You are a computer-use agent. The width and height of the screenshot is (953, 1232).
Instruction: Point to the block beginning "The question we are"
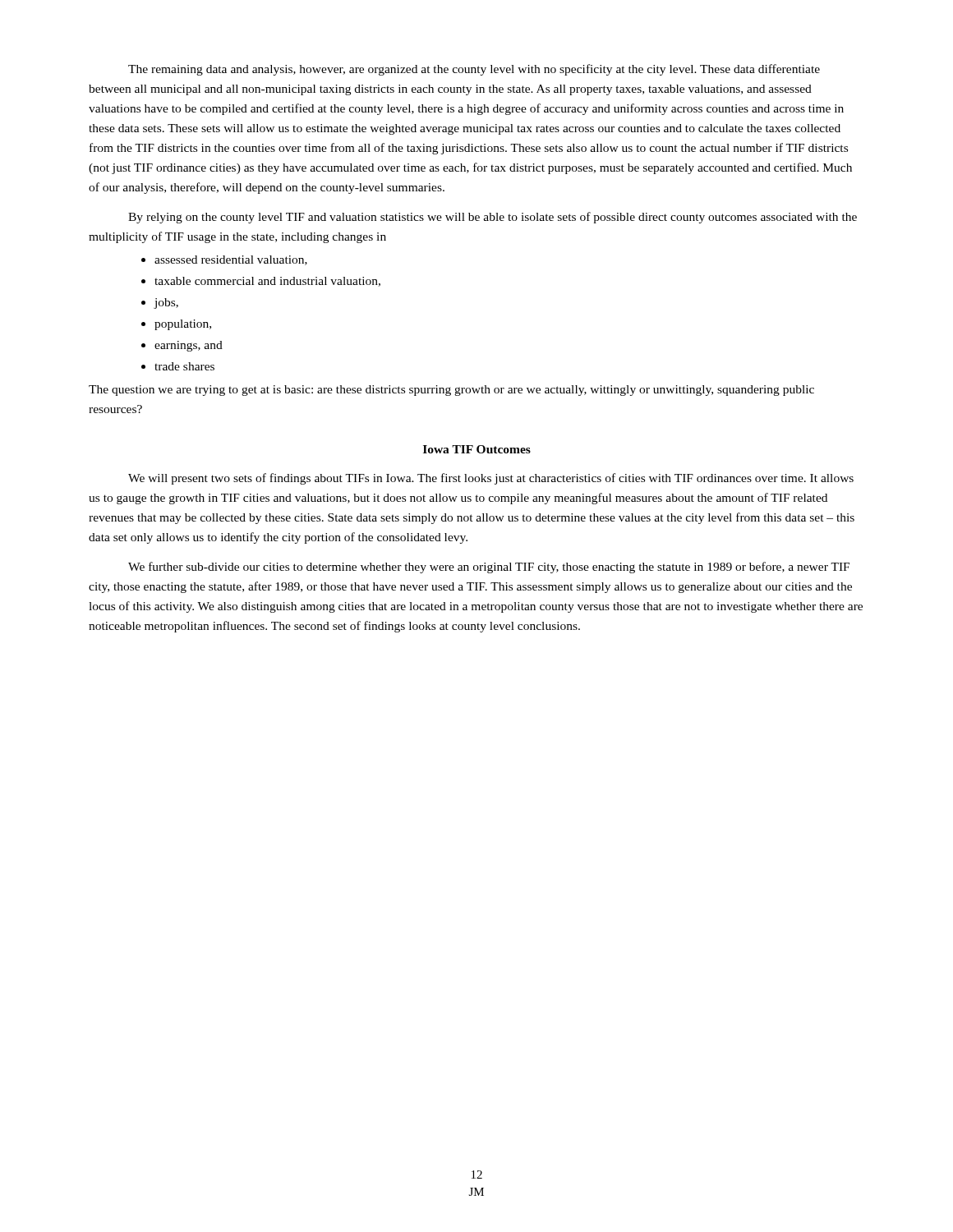point(476,399)
